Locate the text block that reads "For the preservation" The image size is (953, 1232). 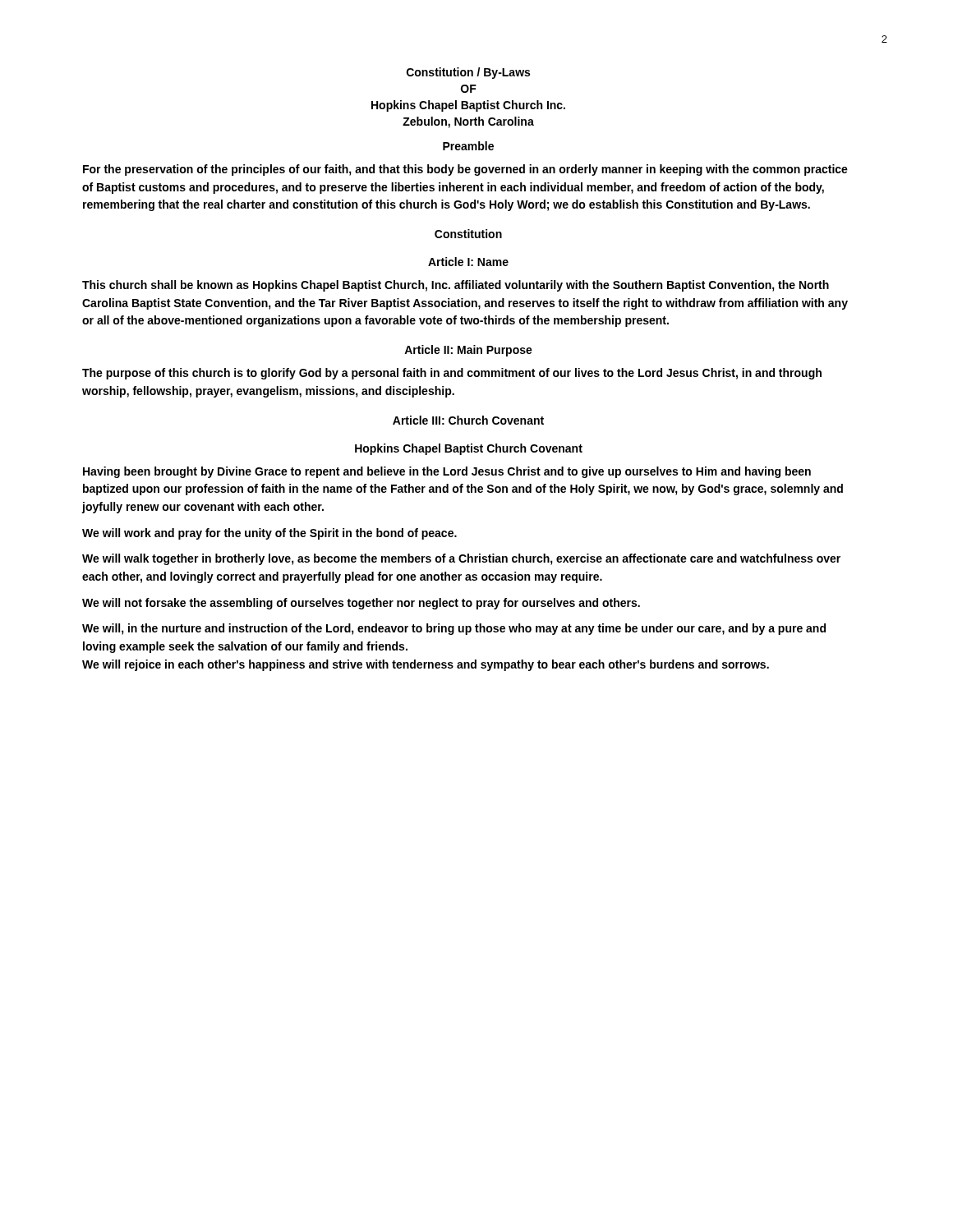tap(465, 187)
